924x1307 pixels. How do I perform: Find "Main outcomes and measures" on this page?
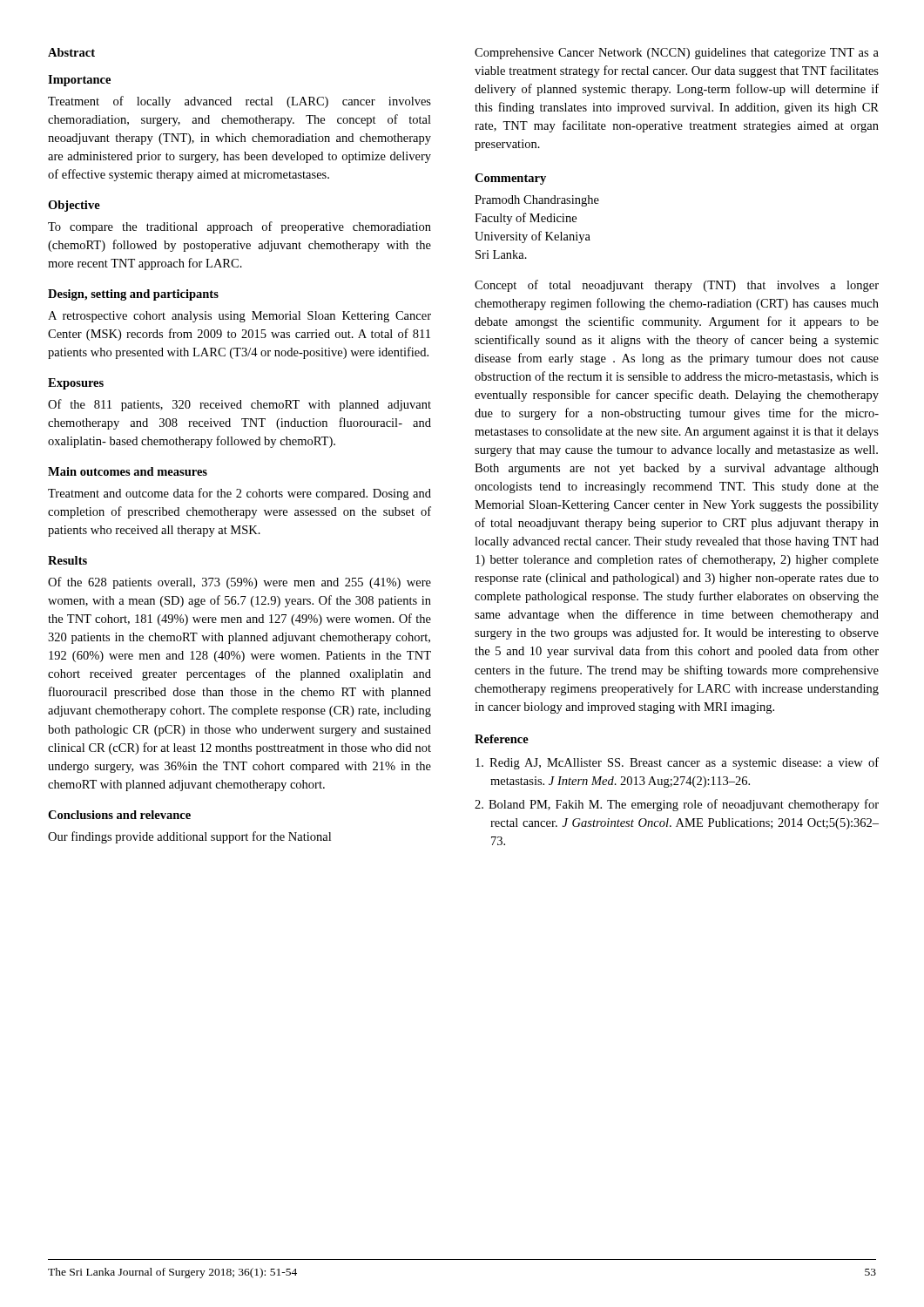128,472
